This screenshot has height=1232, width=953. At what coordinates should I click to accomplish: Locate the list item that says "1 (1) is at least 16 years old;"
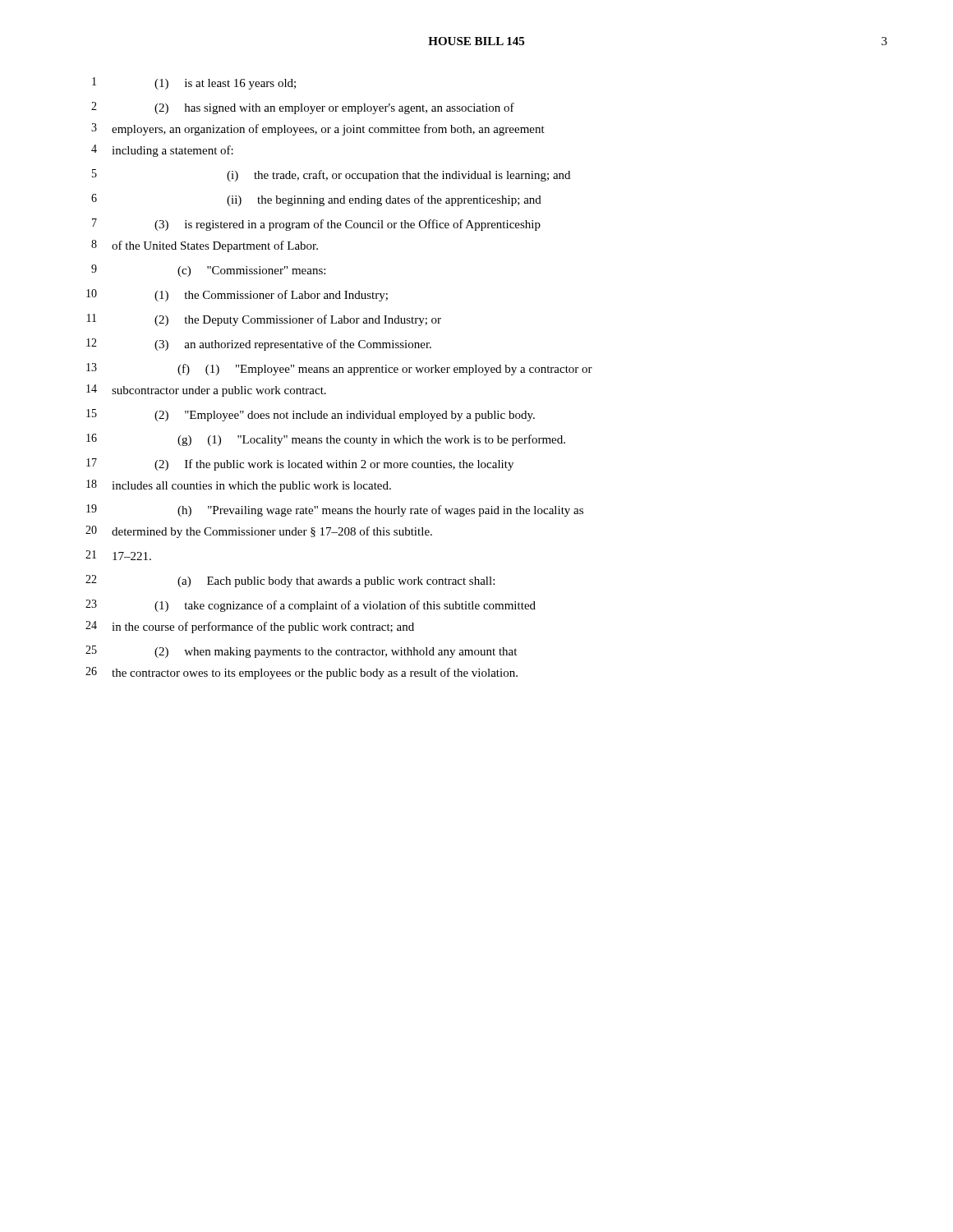[194, 83]
